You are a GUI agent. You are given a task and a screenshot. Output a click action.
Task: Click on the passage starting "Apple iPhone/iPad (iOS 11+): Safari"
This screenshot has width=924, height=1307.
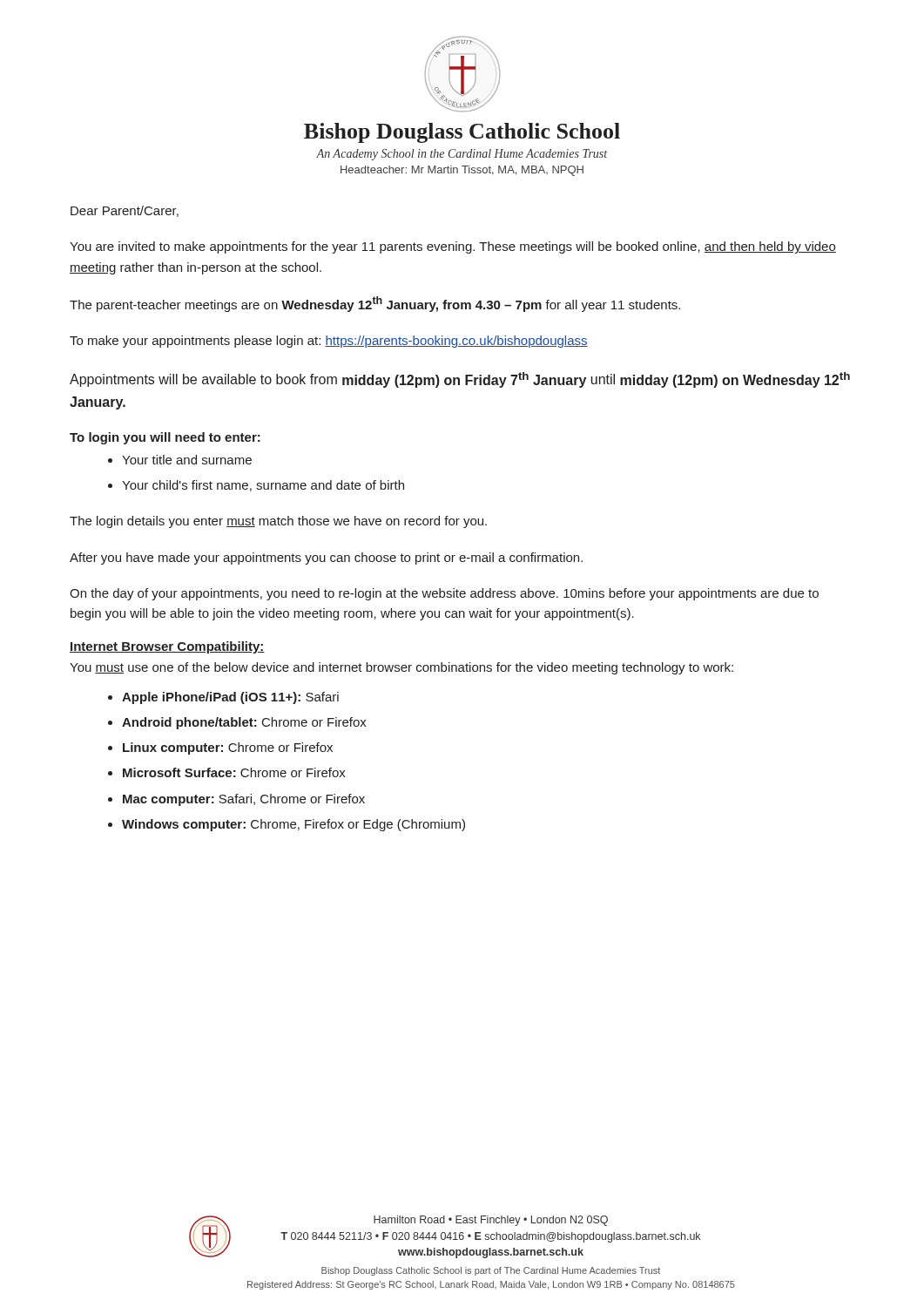point(231,696)
